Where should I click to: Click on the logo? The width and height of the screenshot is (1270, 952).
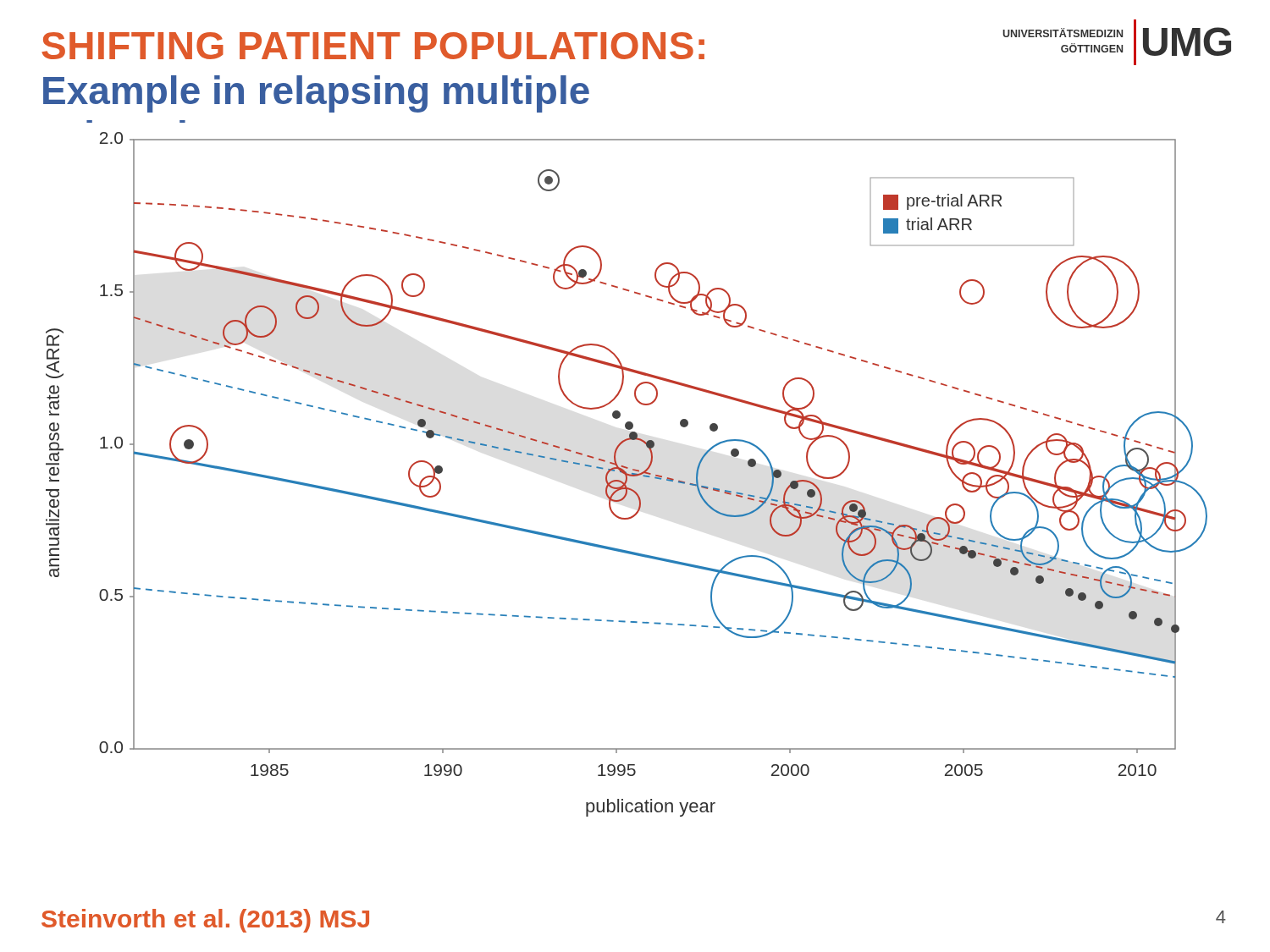pyautogui.click(x=1118, y=42)
